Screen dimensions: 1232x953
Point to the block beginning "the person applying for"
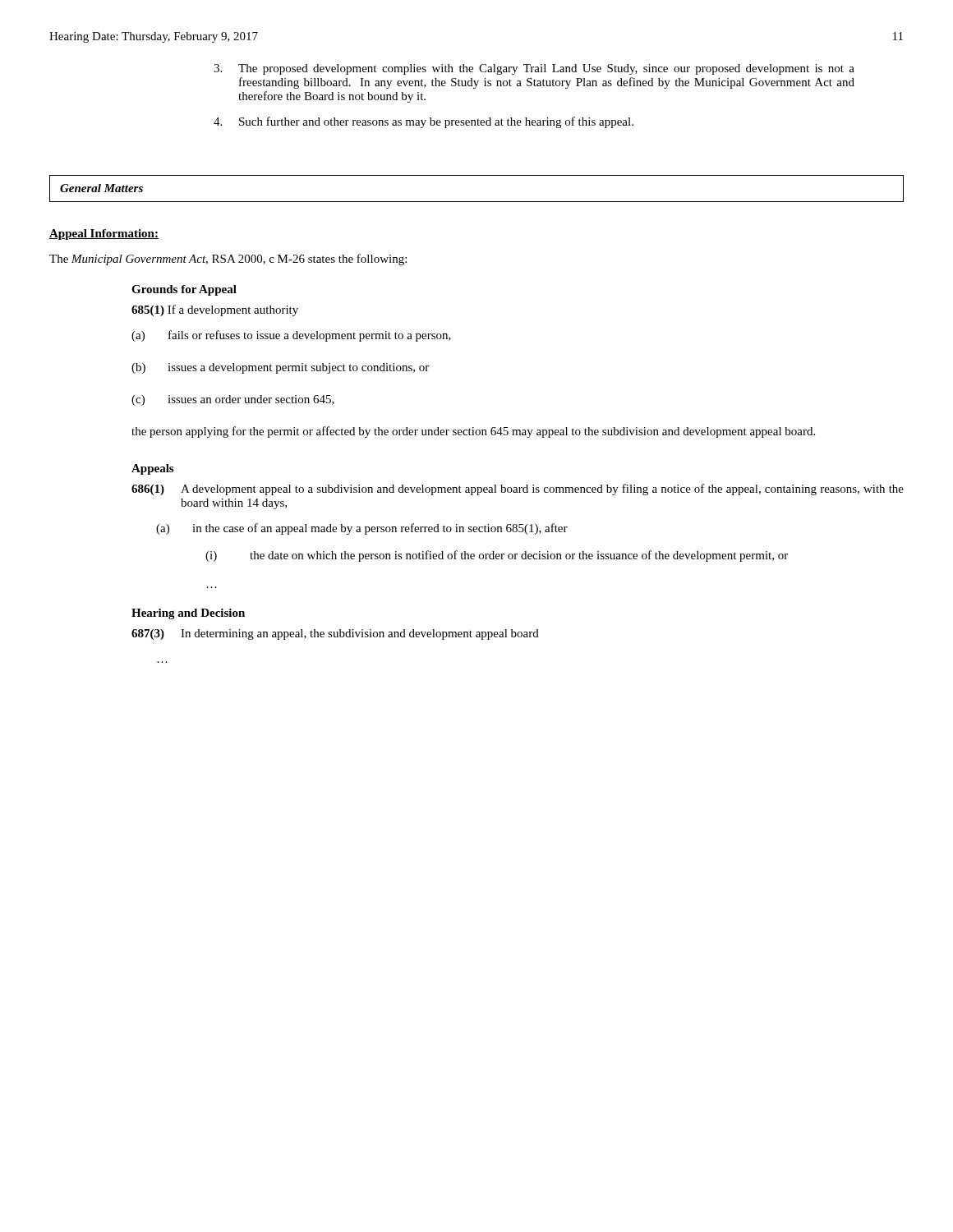[x=474, y=431]
